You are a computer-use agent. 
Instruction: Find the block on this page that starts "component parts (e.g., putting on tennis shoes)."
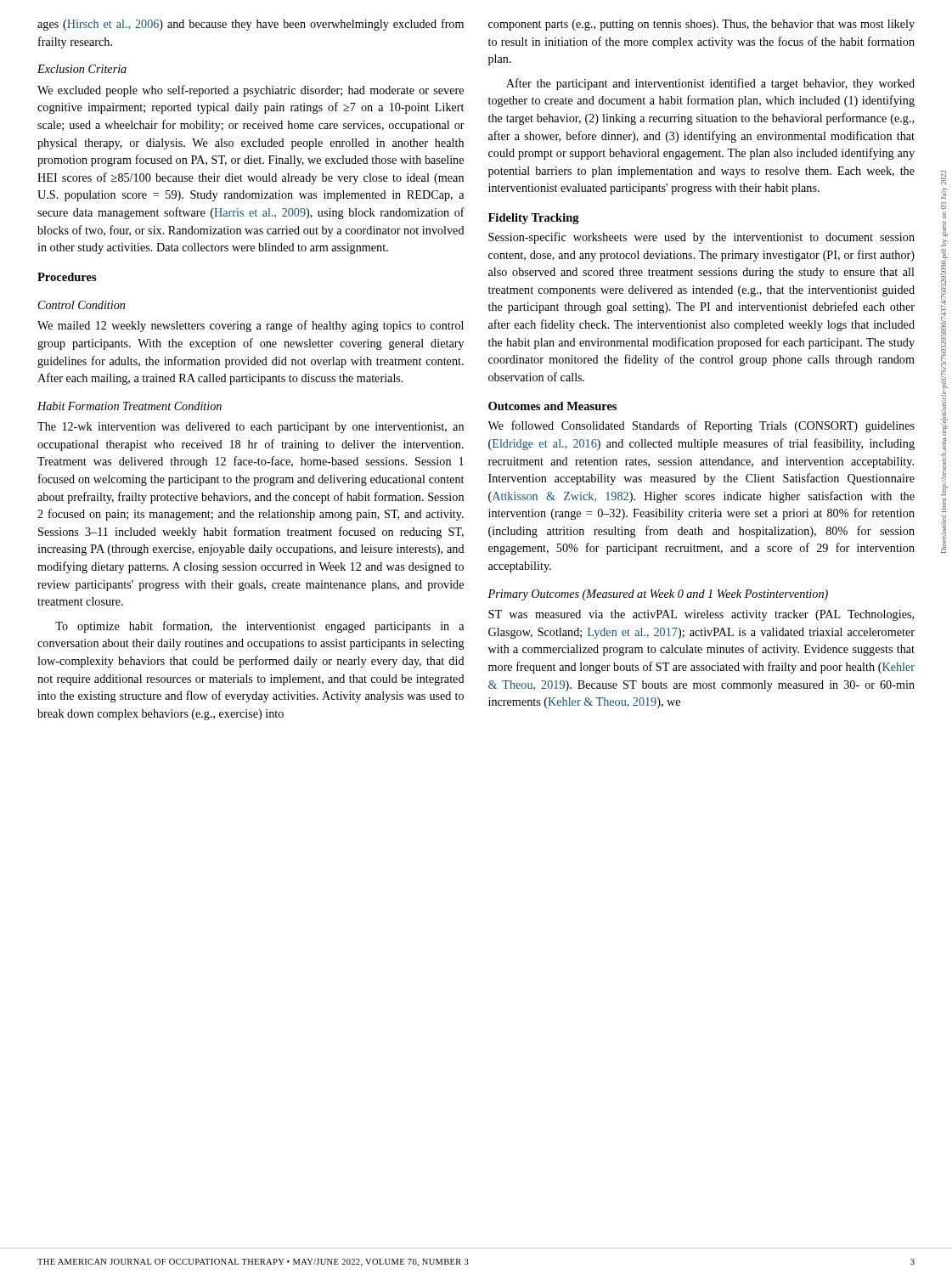pos(701,106)
